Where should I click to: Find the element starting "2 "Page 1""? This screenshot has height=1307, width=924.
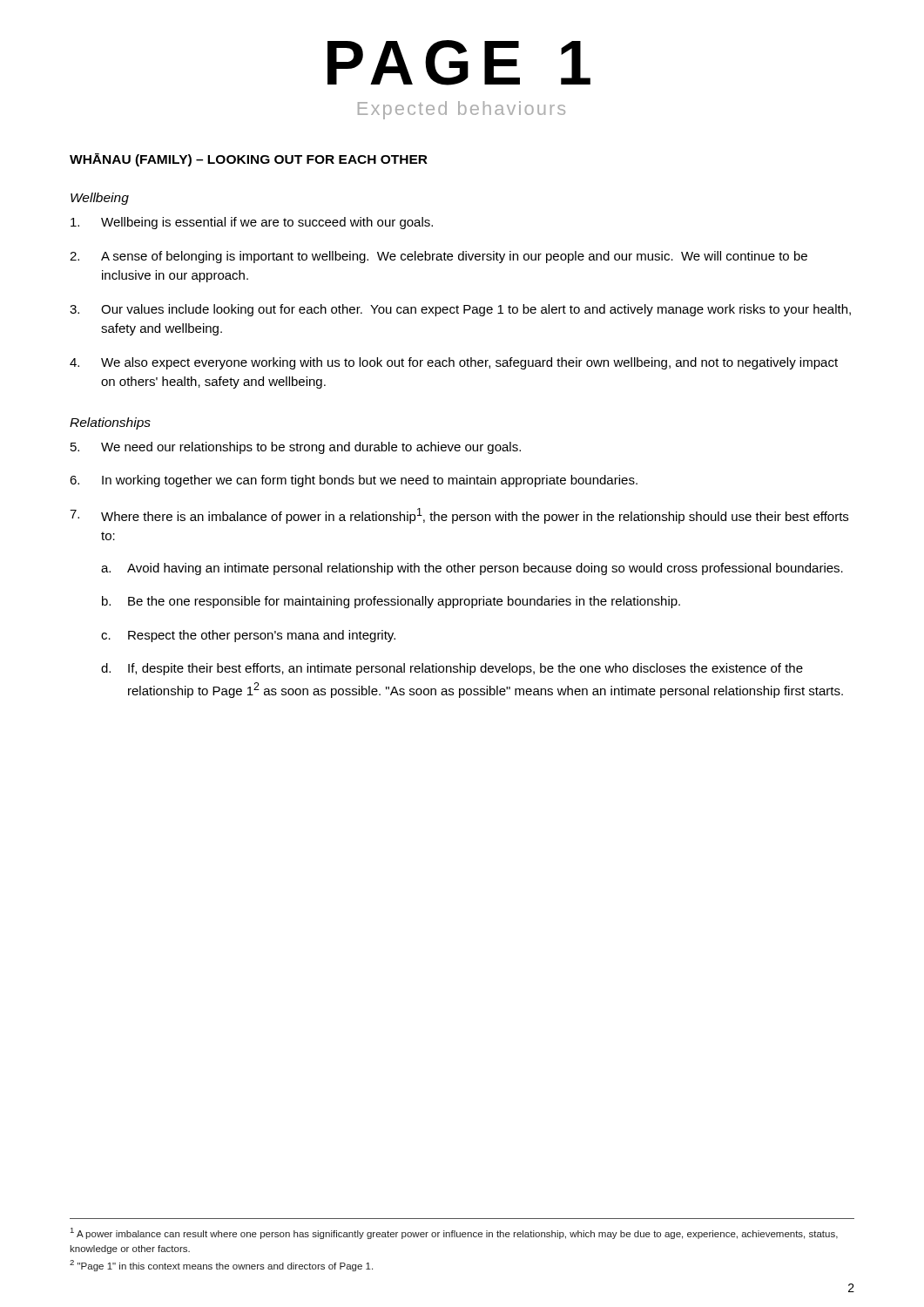(222, 1264)
